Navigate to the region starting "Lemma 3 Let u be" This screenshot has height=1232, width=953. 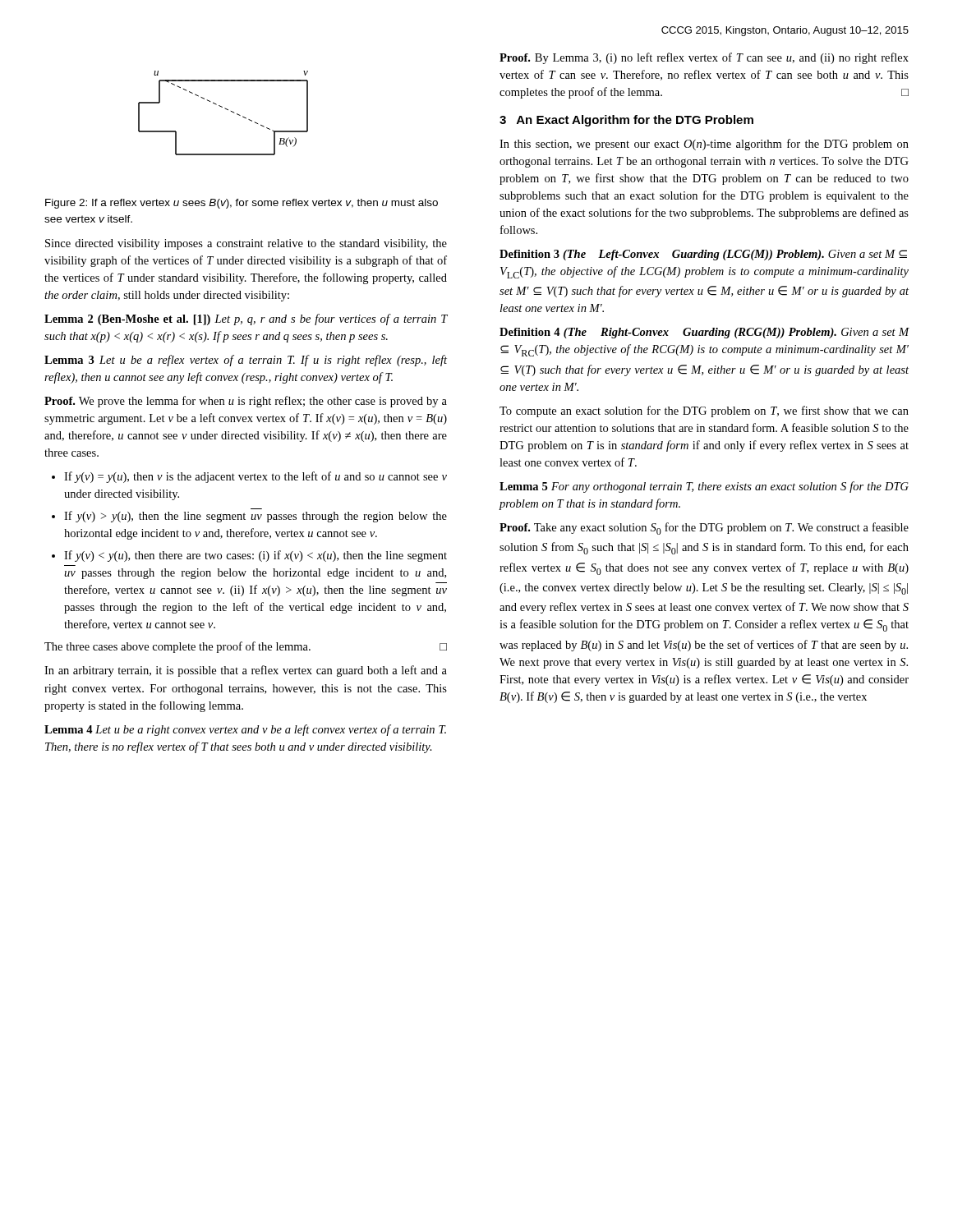click(x=246, y=369)
